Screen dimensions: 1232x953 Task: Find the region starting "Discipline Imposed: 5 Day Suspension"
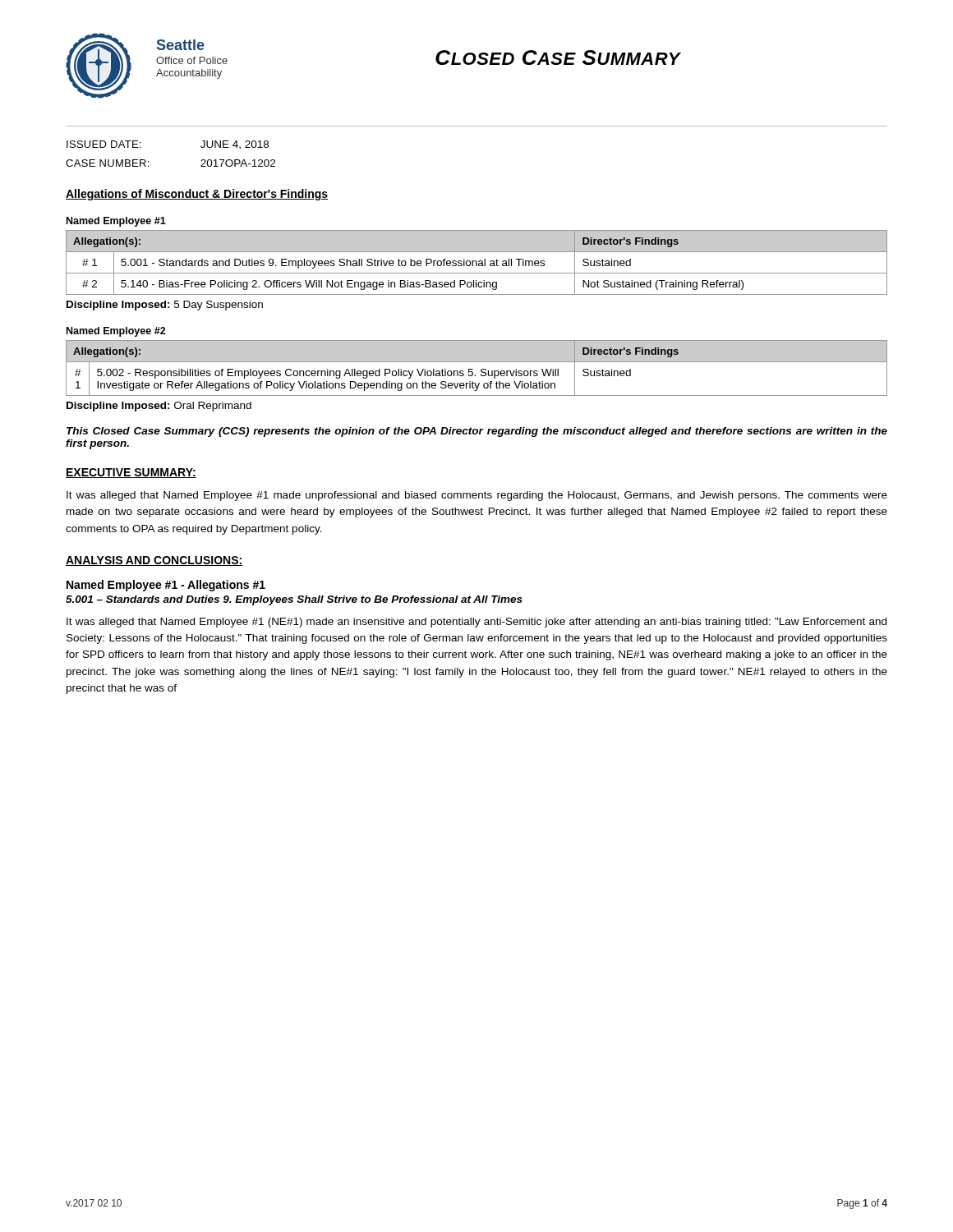(x=165, y=304)
